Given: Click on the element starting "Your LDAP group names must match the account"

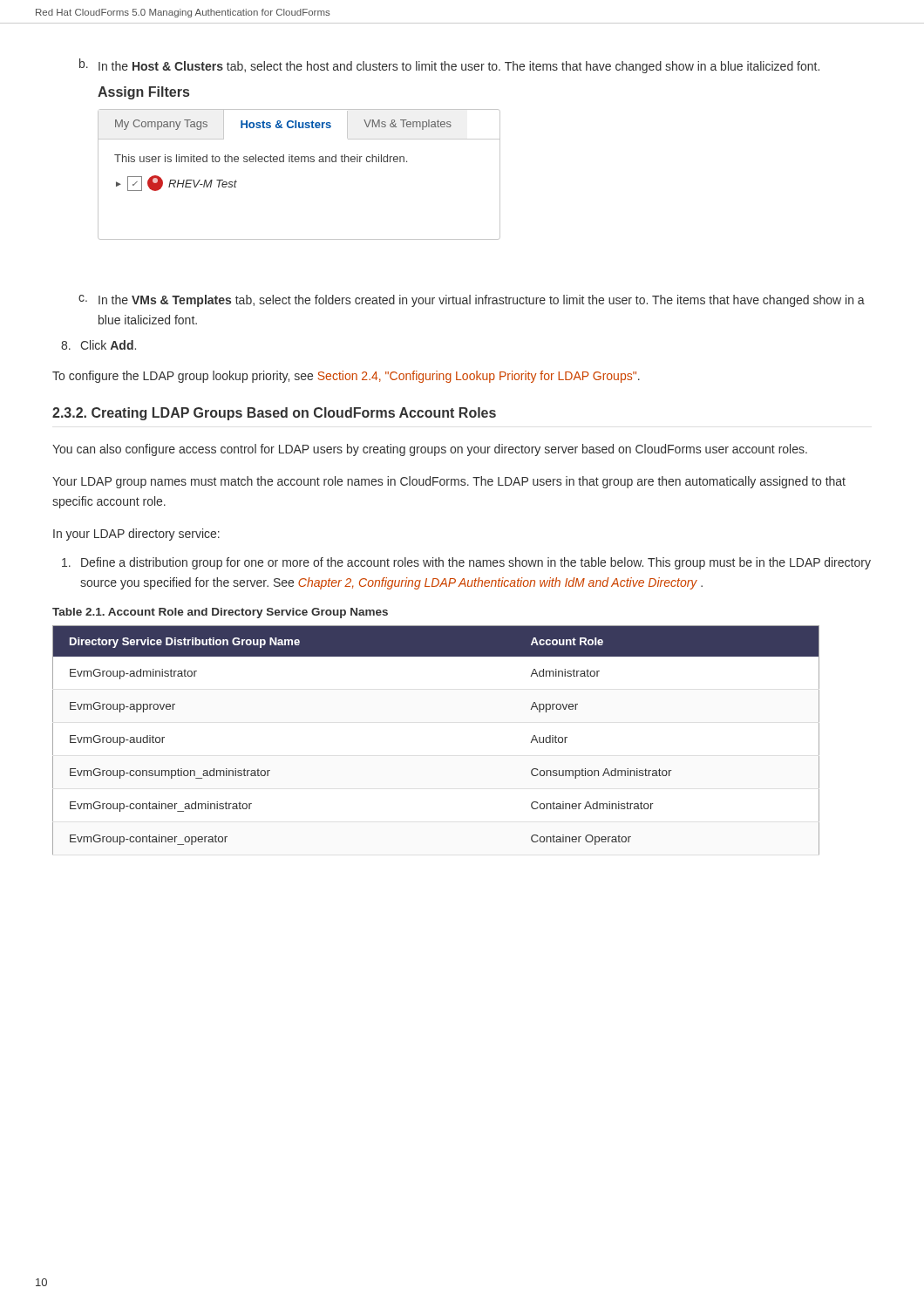Looking at the screenshot, I should (x=449, y=491).
